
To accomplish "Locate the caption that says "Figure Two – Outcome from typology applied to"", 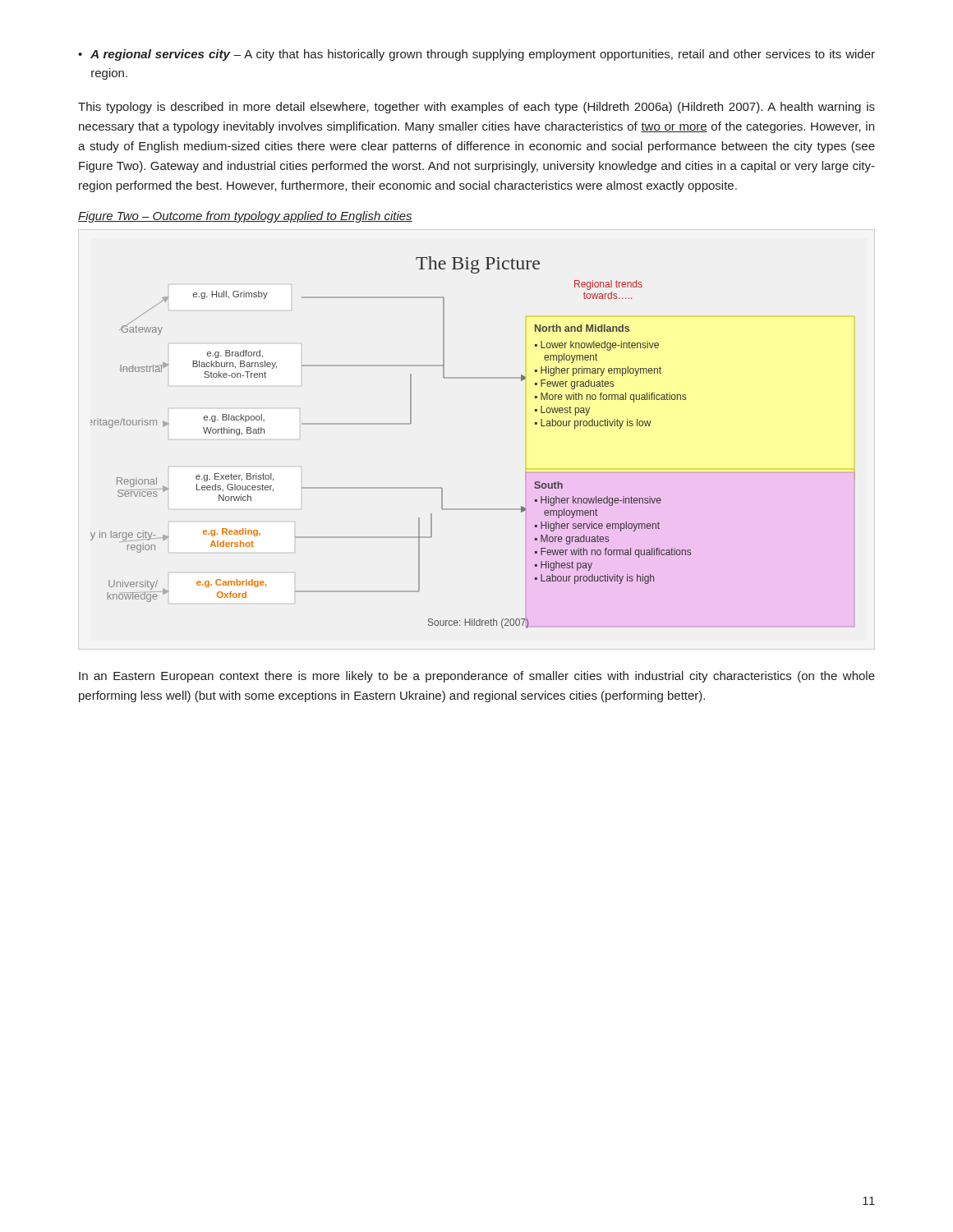I will click(245, 216).
